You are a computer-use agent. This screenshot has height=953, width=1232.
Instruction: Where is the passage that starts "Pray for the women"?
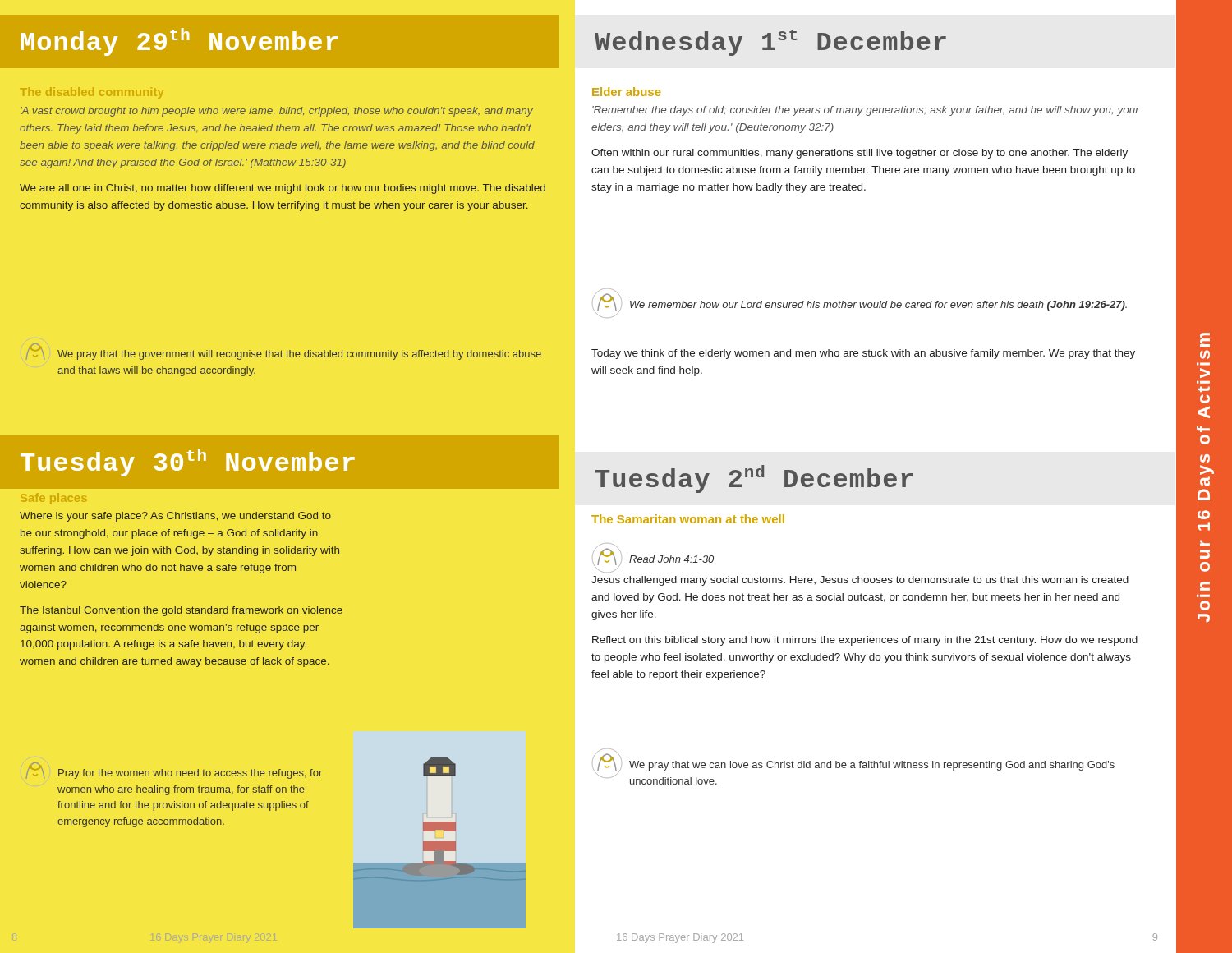click(180, 792)
